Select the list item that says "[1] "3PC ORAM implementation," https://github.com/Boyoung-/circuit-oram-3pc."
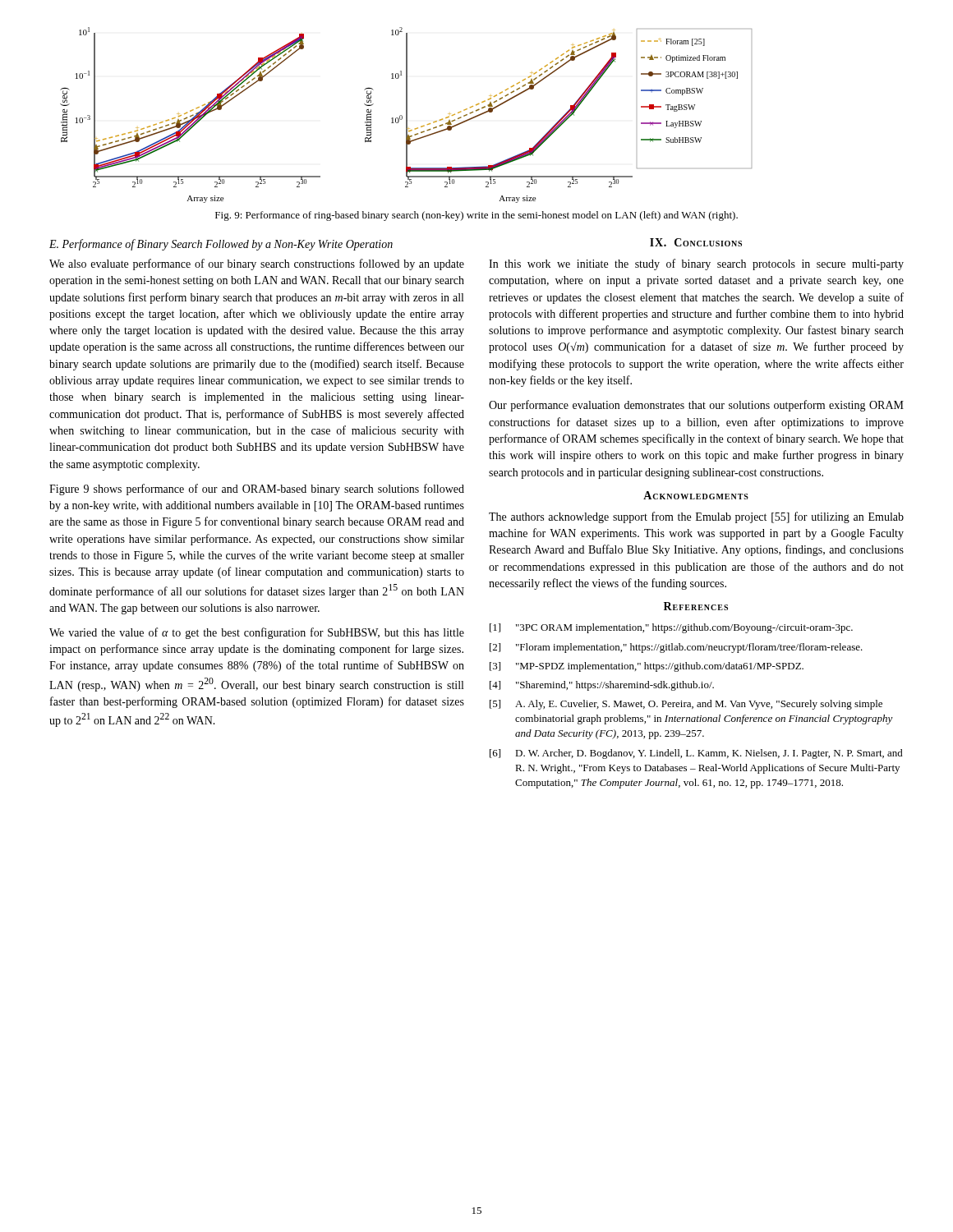The height and width of the screenshot is (1232, 953). pos(696,628)
